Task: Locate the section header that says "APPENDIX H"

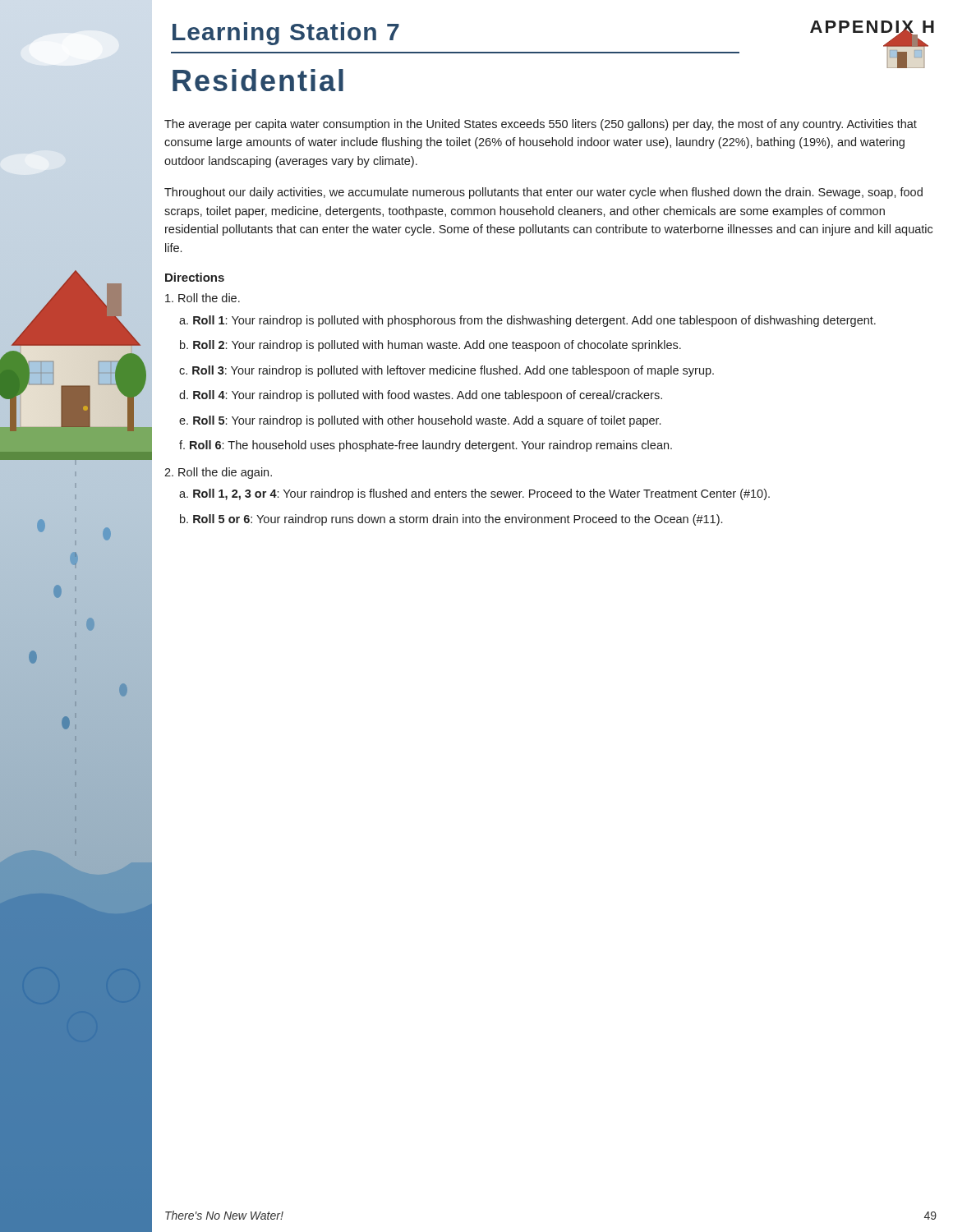Action: point(873,27)
